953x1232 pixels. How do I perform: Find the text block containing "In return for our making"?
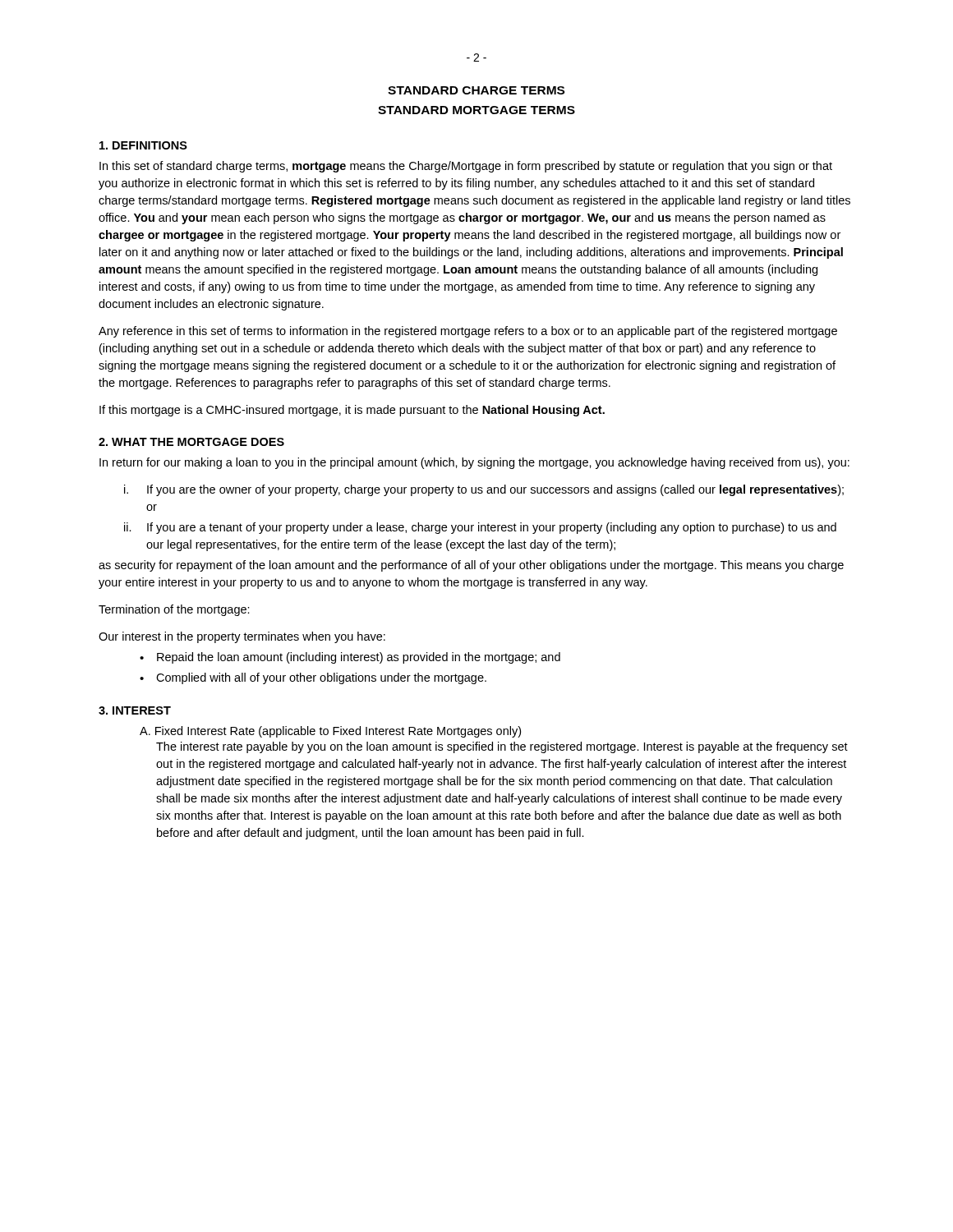[x=474, y=462]
